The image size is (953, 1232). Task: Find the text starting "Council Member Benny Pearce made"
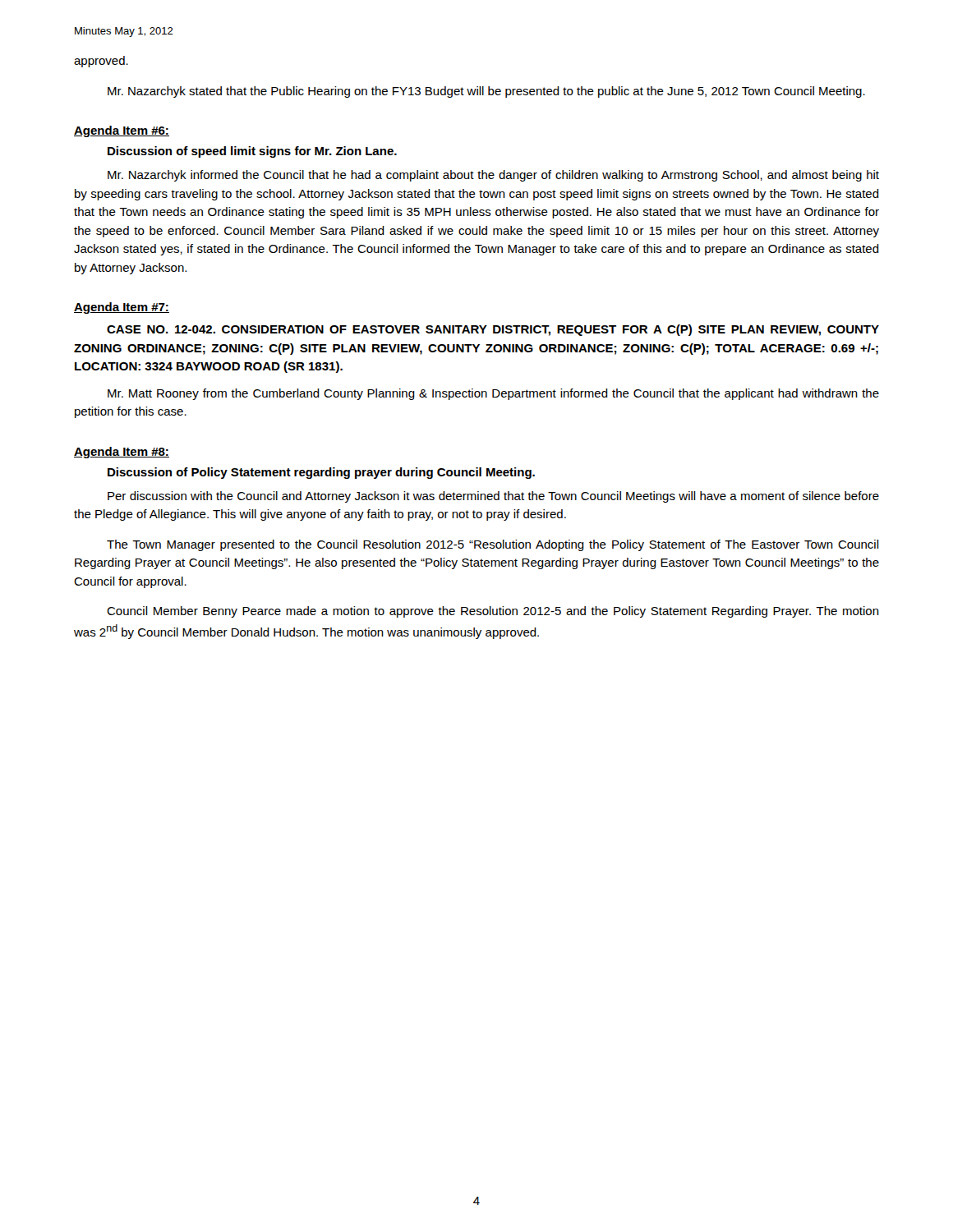476,621
